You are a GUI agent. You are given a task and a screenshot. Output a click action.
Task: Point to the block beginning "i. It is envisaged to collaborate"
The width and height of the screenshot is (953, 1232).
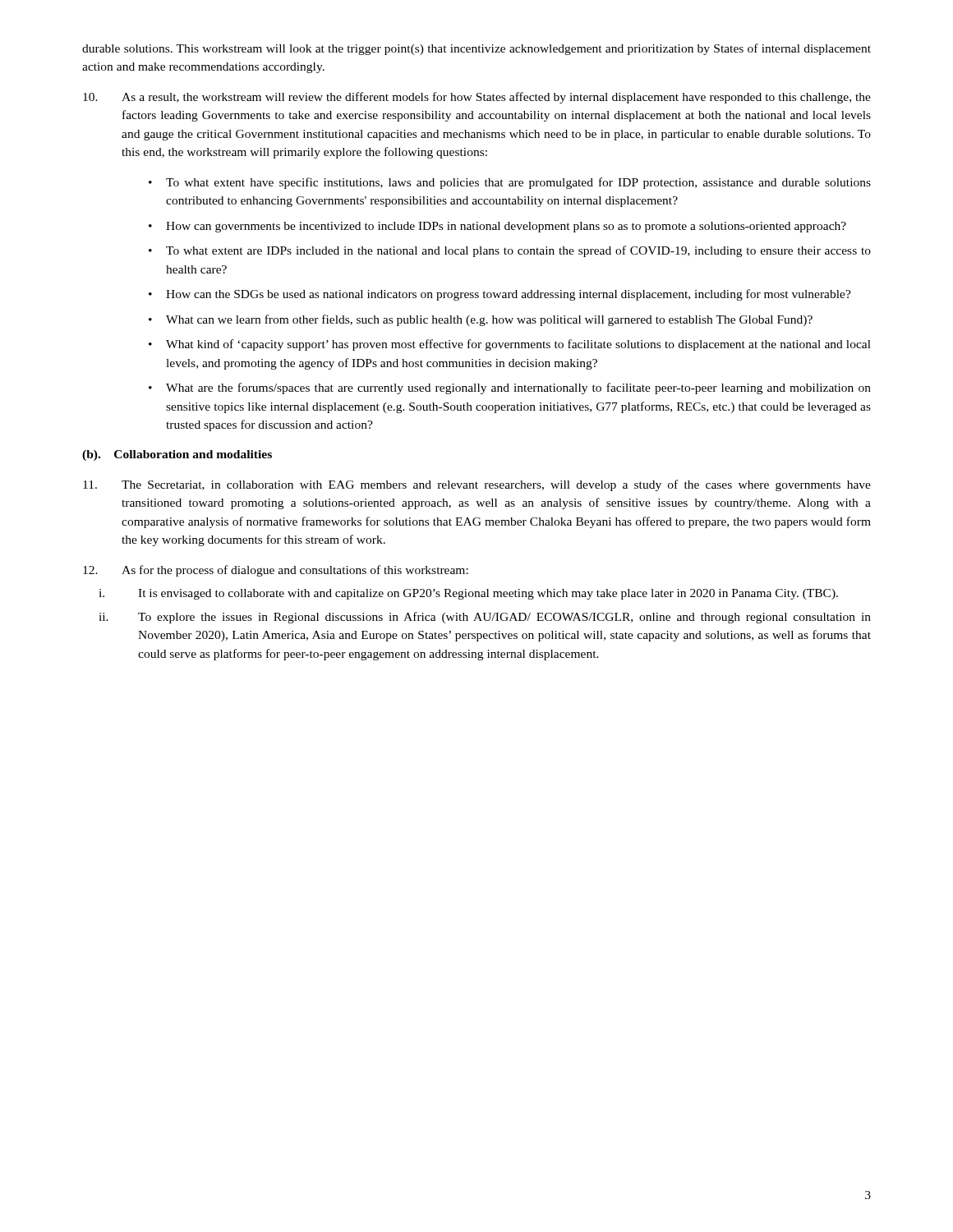(x=476, y=593)
